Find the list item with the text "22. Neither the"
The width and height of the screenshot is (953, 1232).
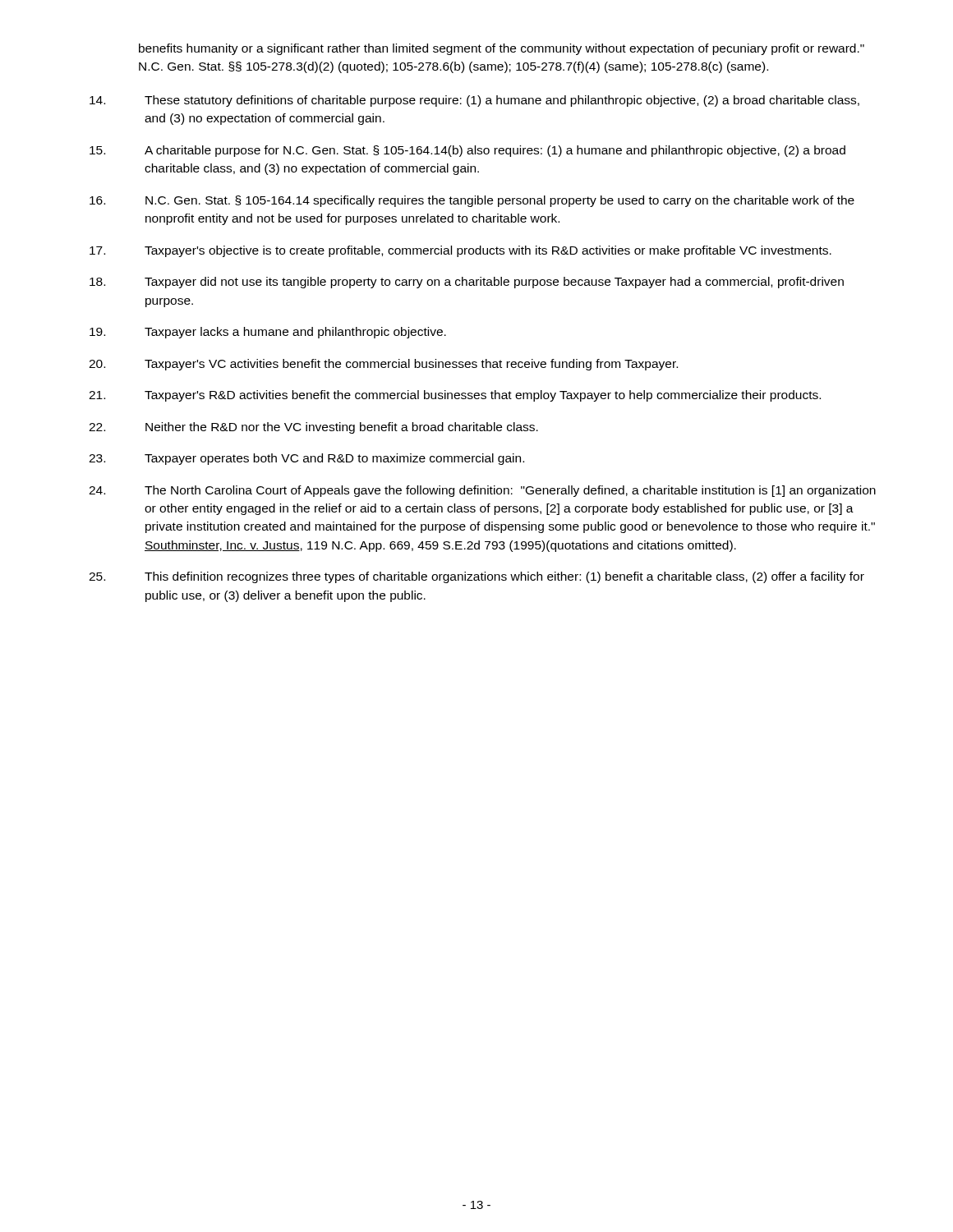pos(484,427)
